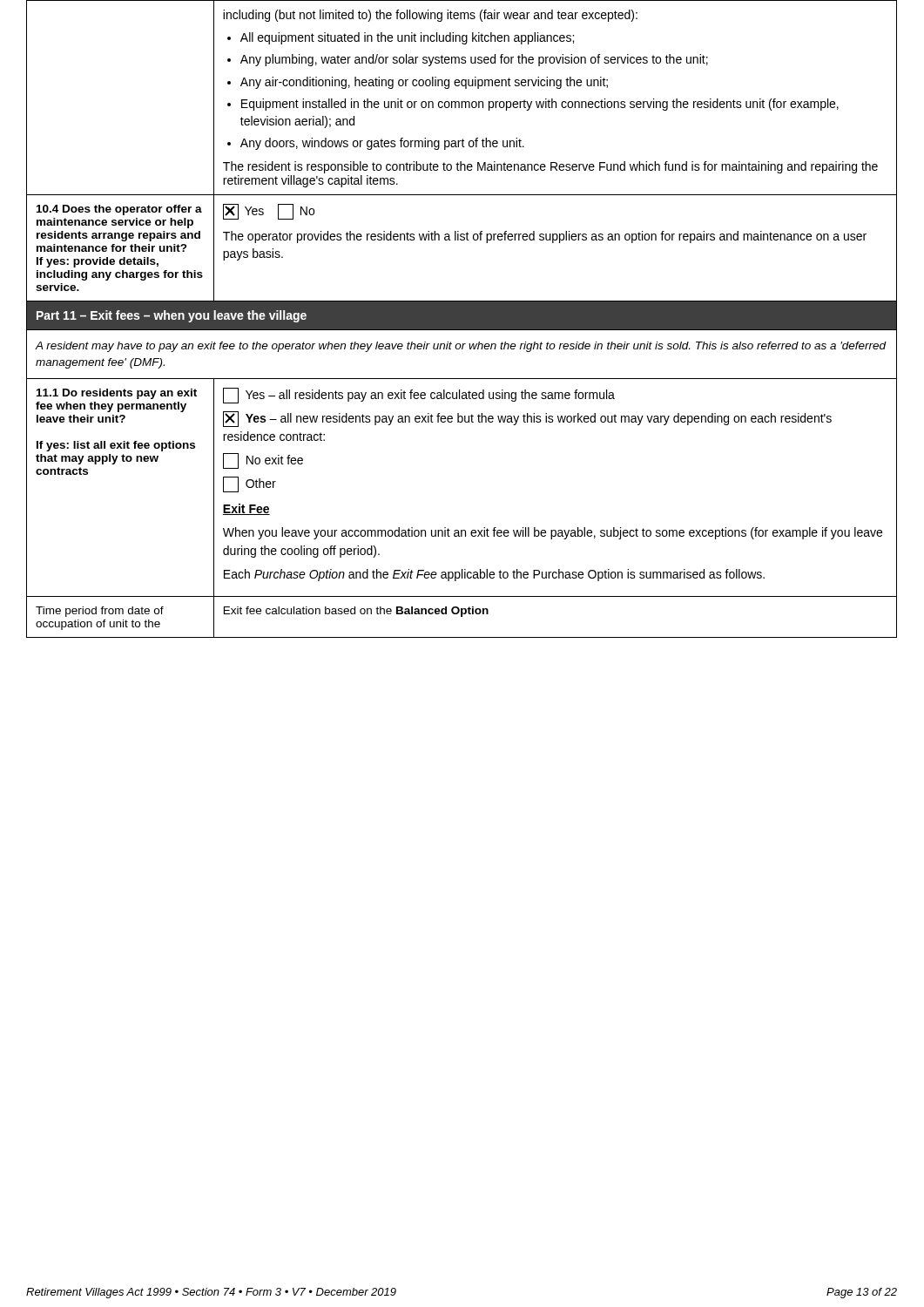Find the text with the text "Exit fee calculation based on the Balanced Option"

[356, 610]
